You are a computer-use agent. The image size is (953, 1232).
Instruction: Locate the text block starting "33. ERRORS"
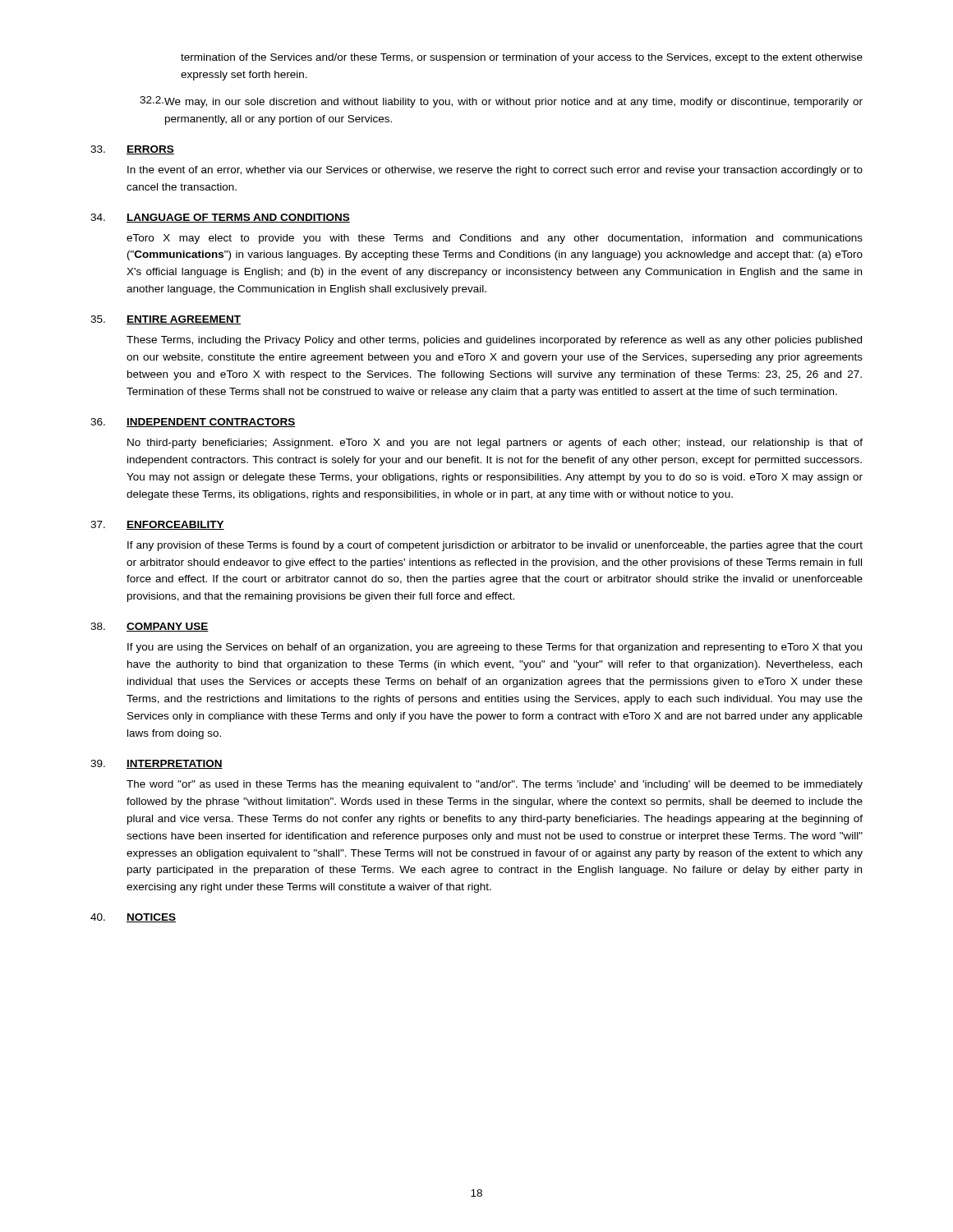tap(132, 149)
